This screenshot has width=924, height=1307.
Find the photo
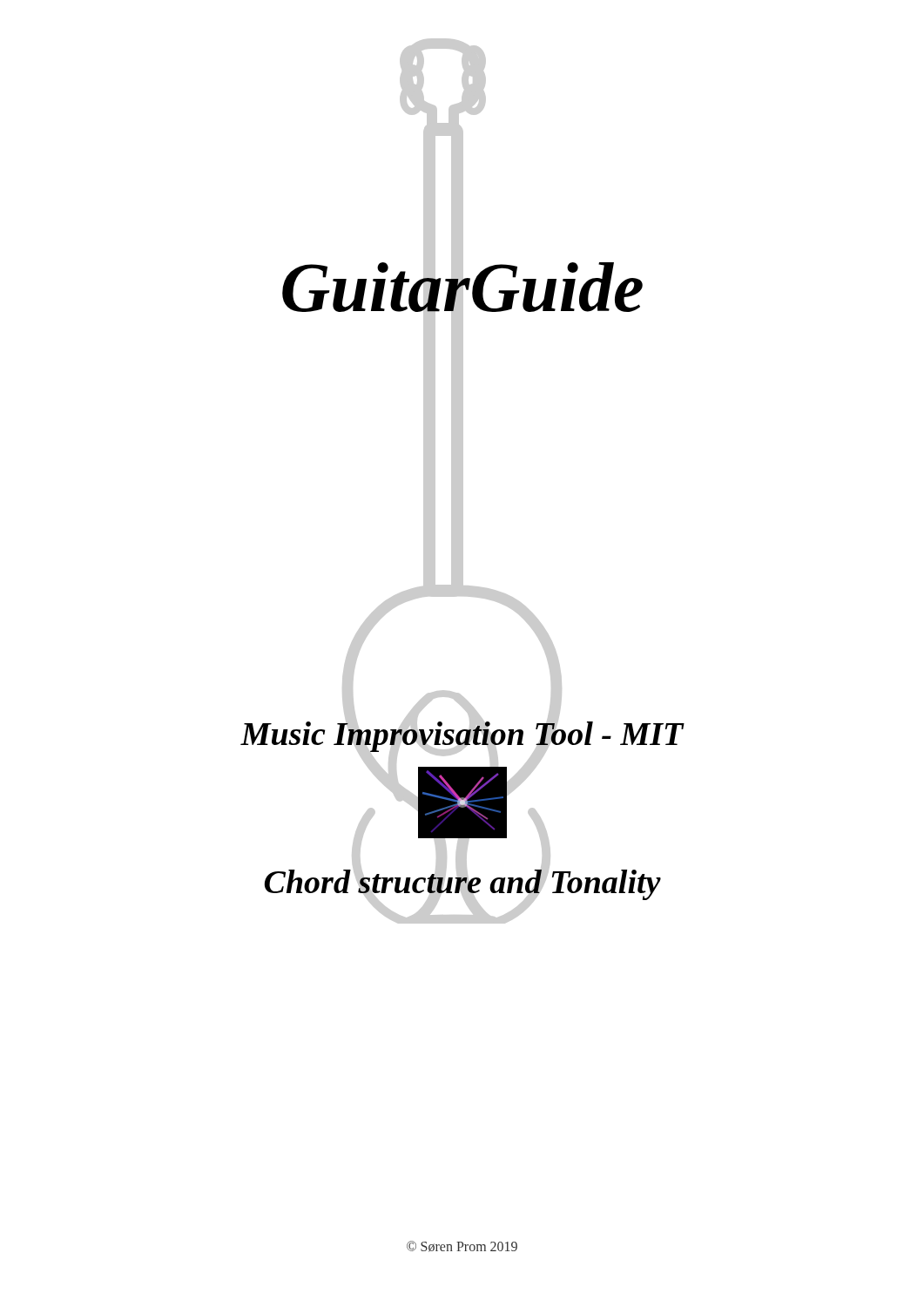(462, 804)
